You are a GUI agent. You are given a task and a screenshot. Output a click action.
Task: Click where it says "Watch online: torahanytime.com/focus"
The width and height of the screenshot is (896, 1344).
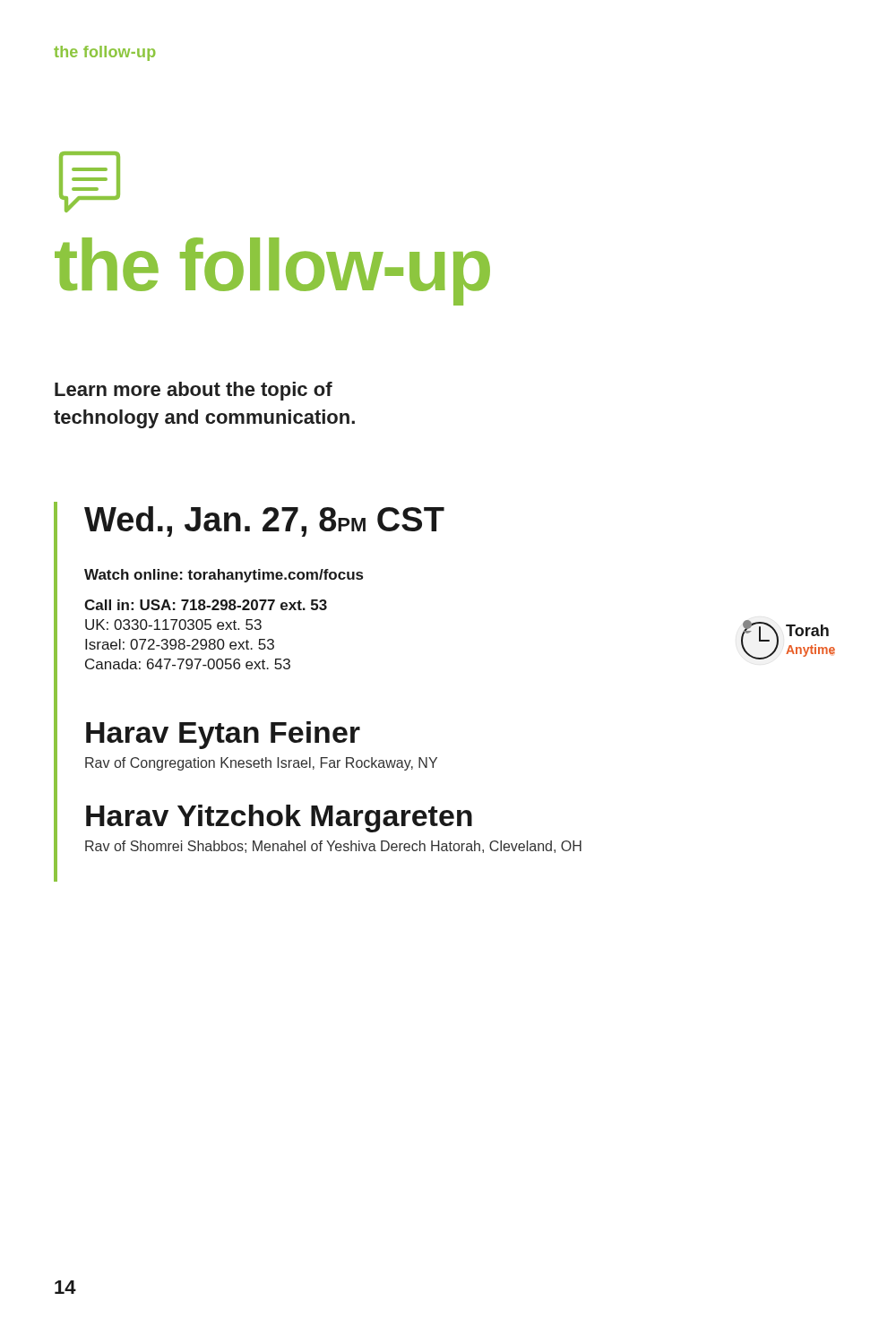(224, 576)
